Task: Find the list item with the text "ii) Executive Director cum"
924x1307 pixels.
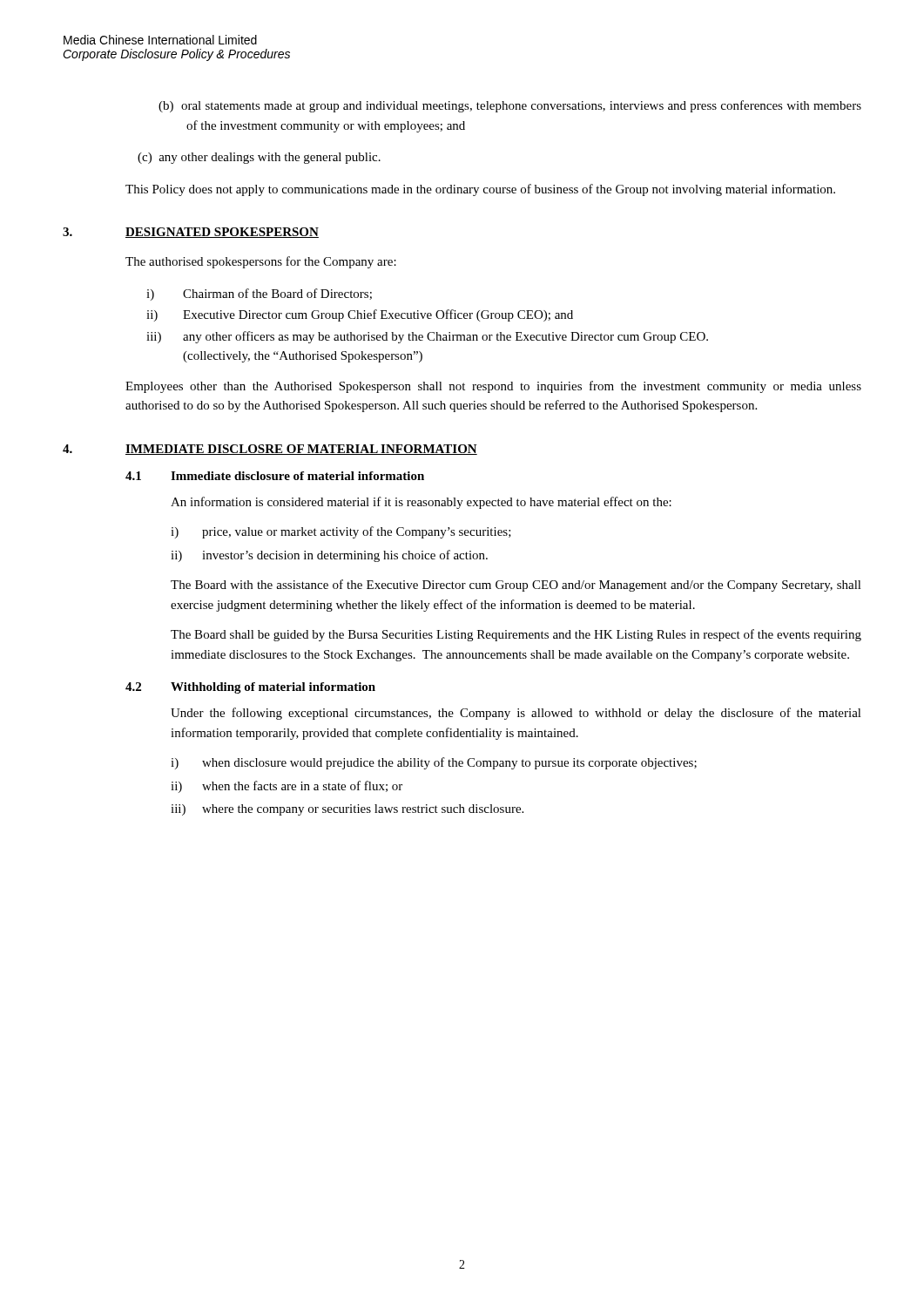Action: tap(504, 315)
